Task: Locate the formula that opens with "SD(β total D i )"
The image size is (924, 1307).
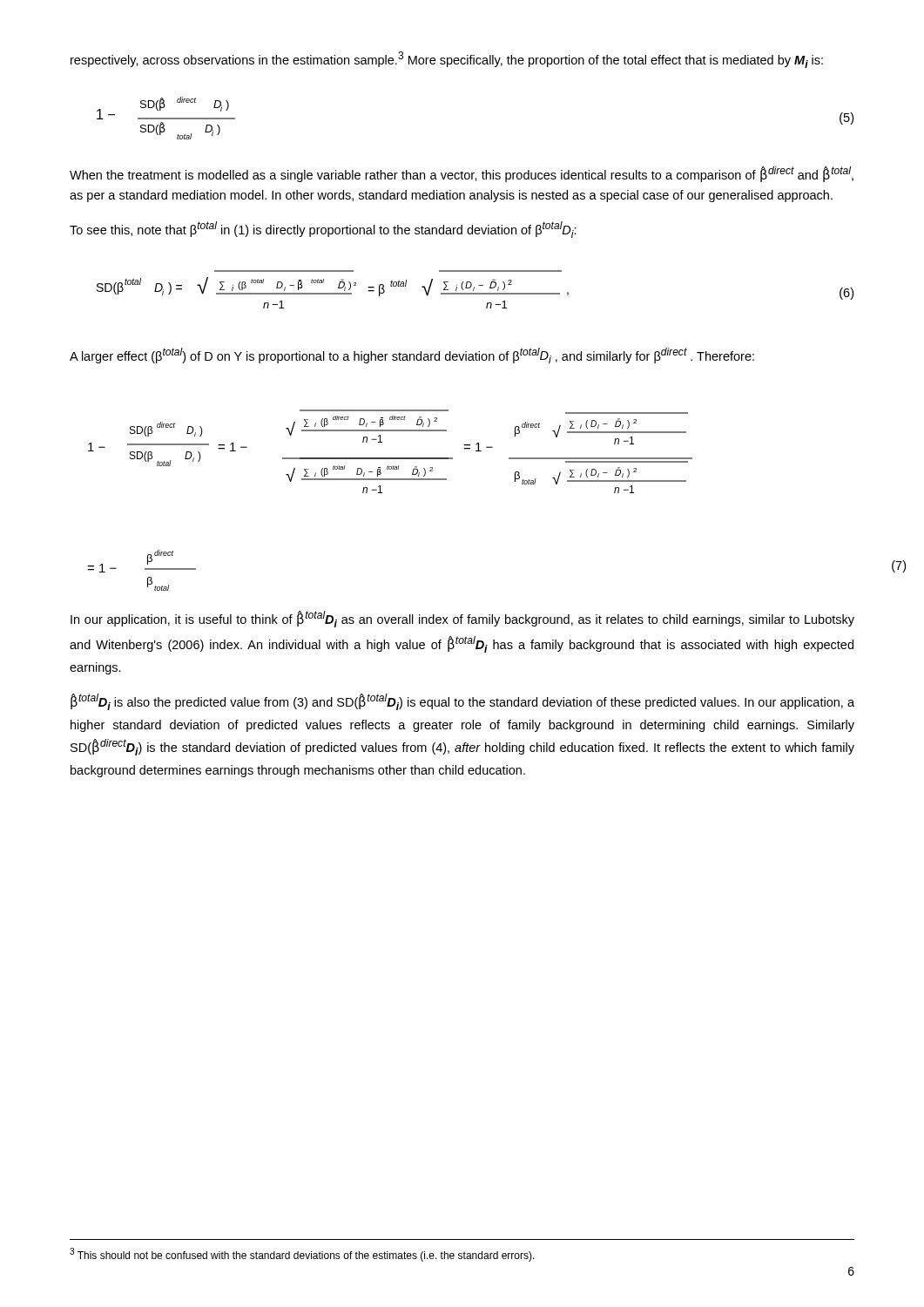Action: point(475,294)
